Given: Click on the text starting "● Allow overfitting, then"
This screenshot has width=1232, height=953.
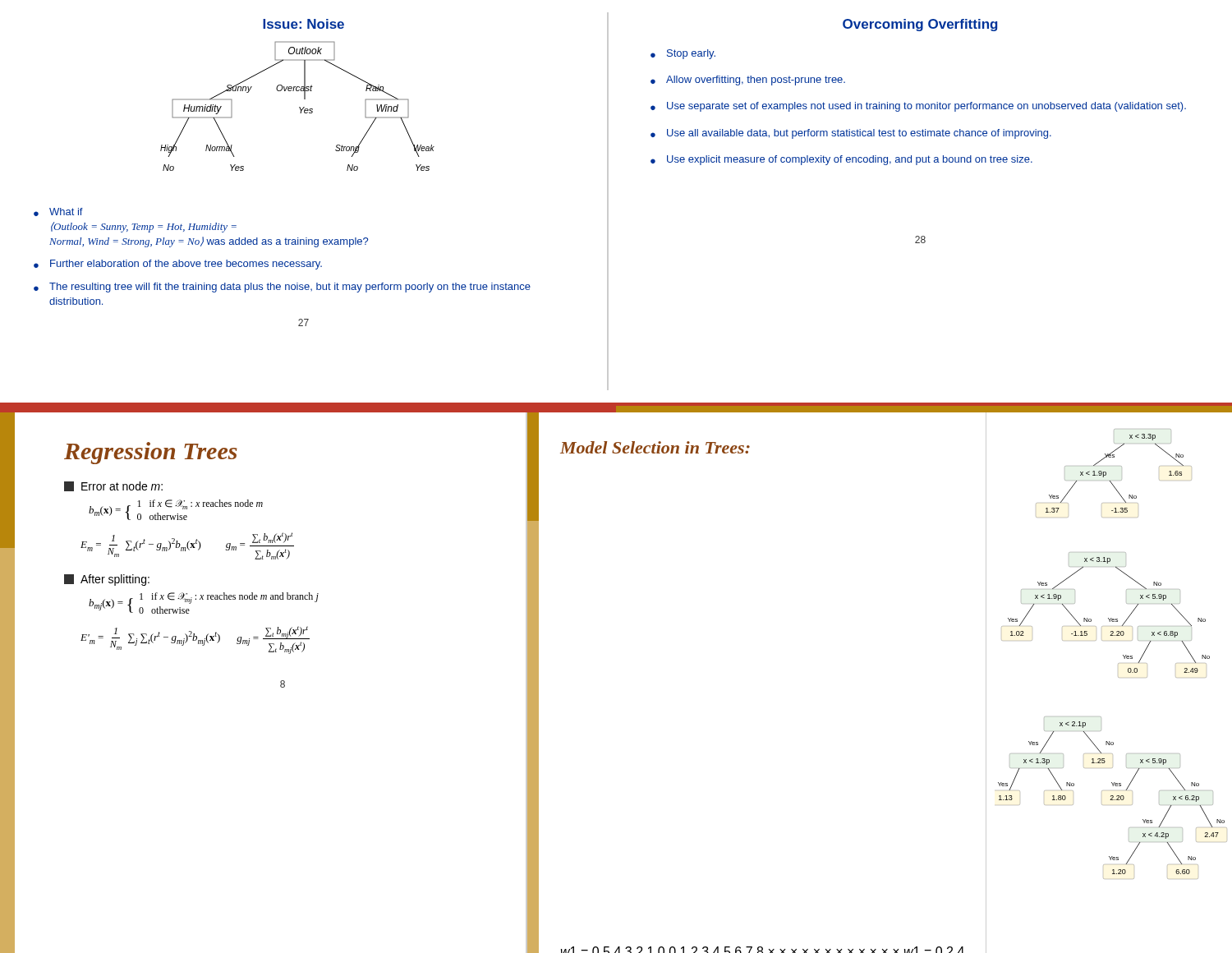Looking at the screenshot, I should pyautogui.click(x=748, y=81).
